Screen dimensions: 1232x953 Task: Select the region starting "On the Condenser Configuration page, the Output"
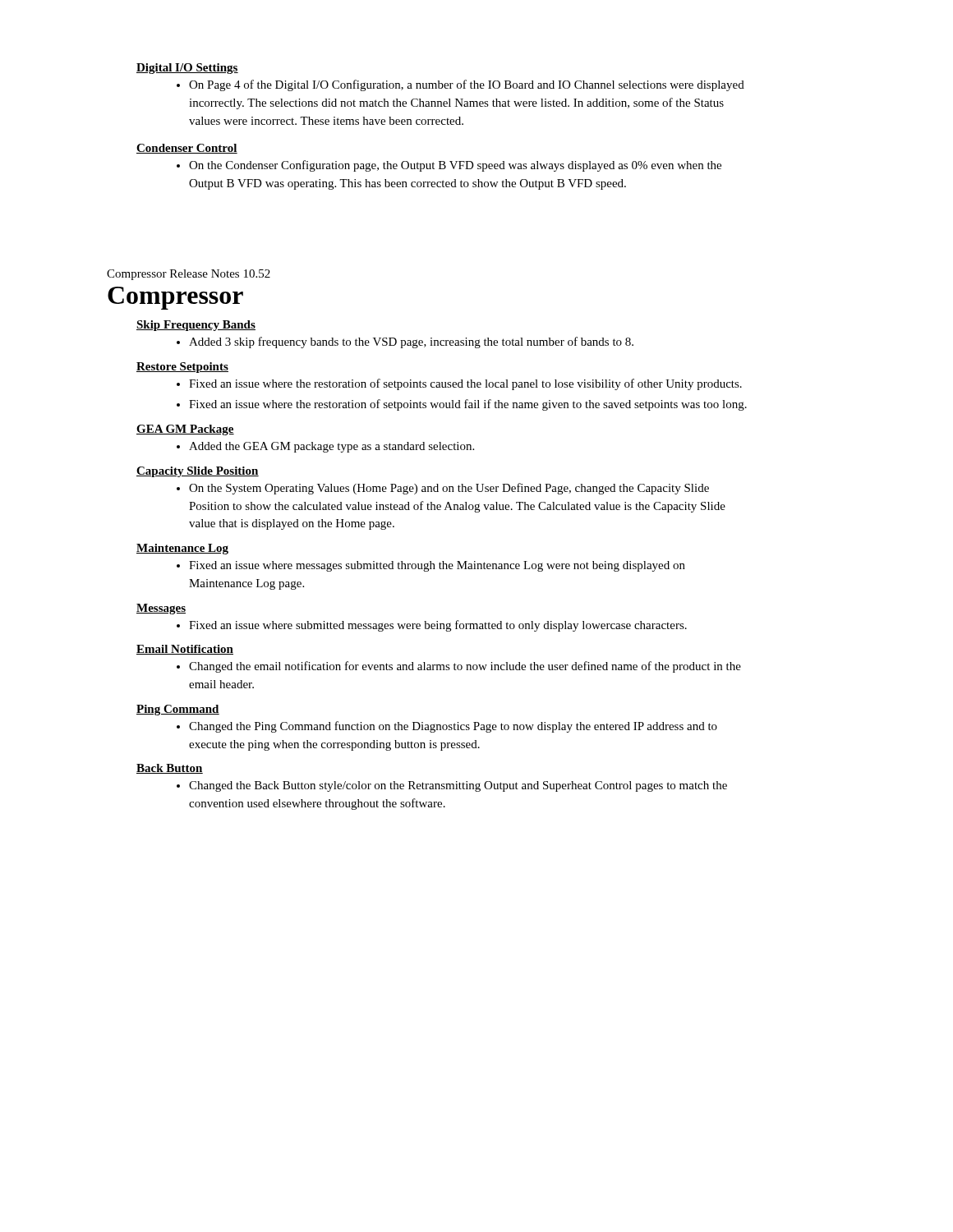pos(455,174)
